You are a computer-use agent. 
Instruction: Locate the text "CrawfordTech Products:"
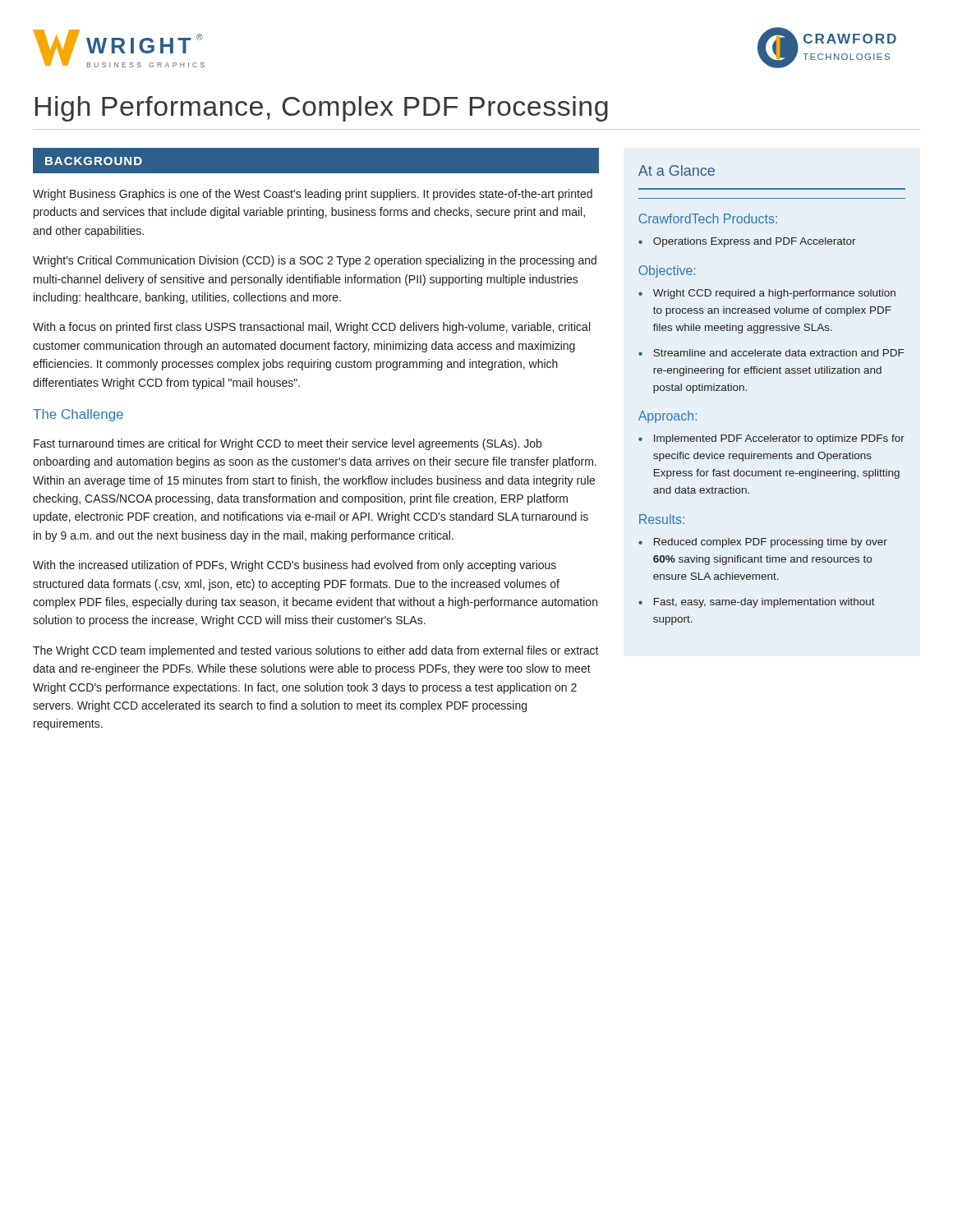pos(772,219)
